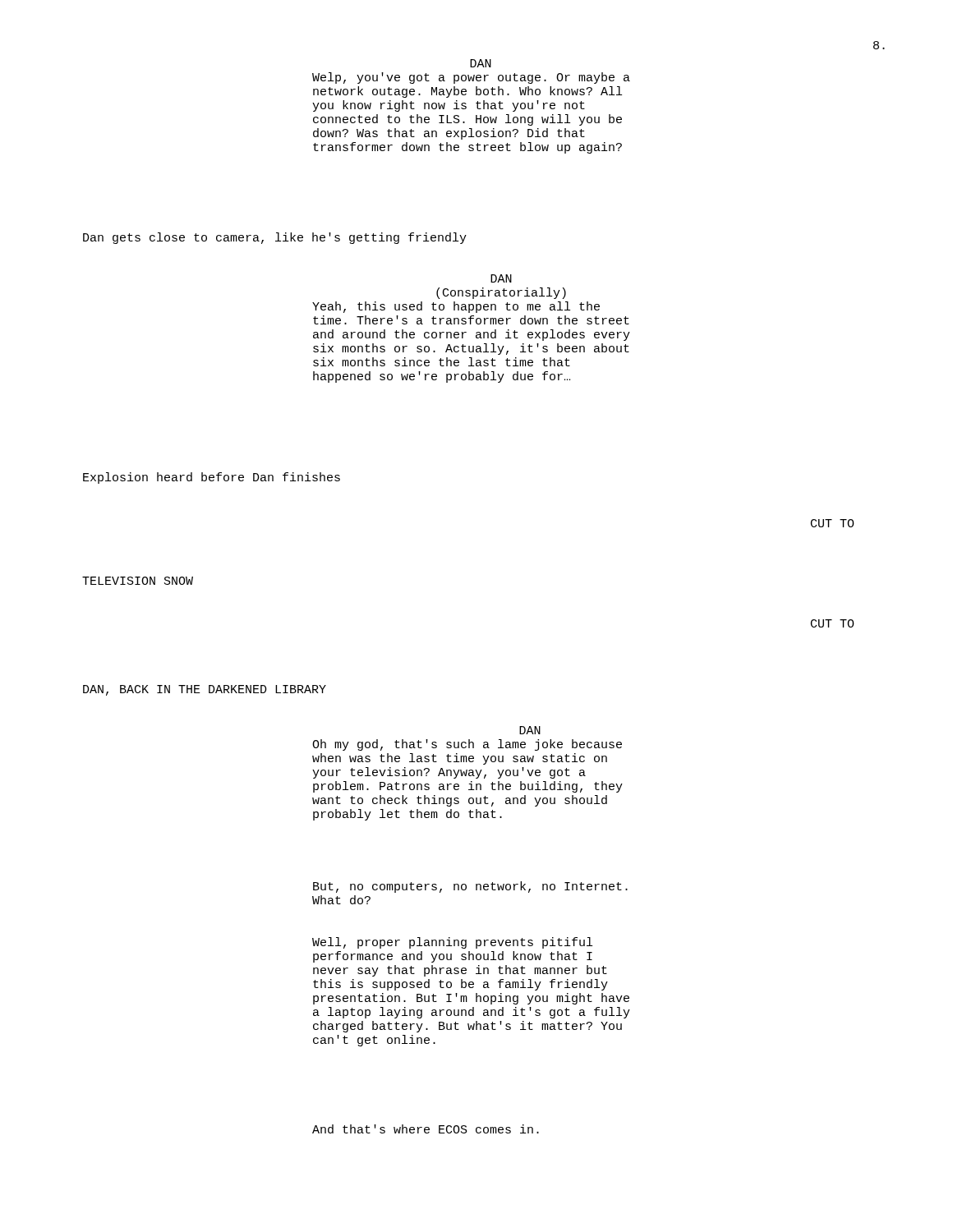953x1232 pixels.
Task: Locate the element starting "Well, proper planning prevents pitiful performance and you"
Action: [x=530, y=992]
